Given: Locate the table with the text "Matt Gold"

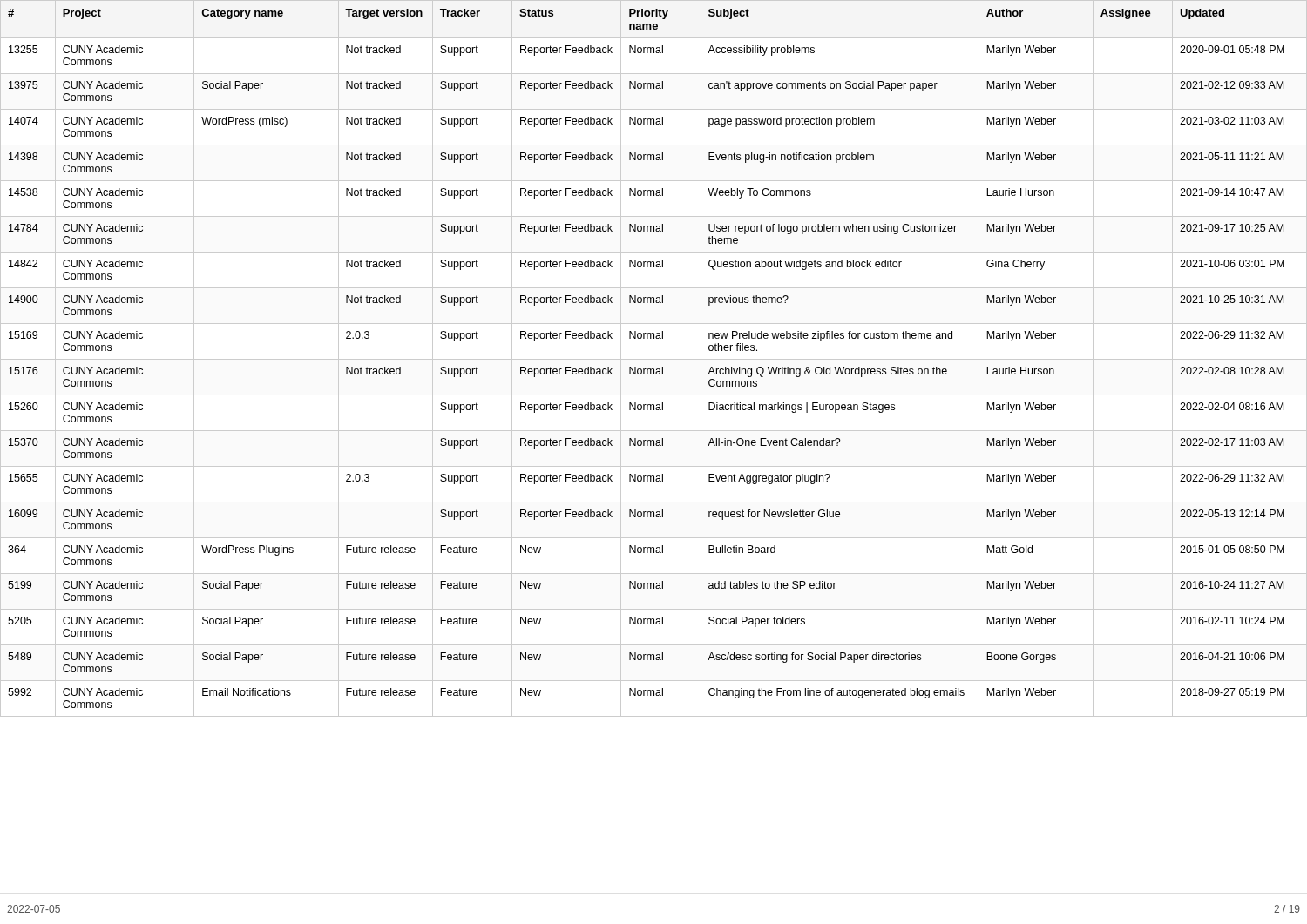Looking at the screenshot, I should [654, 358].
